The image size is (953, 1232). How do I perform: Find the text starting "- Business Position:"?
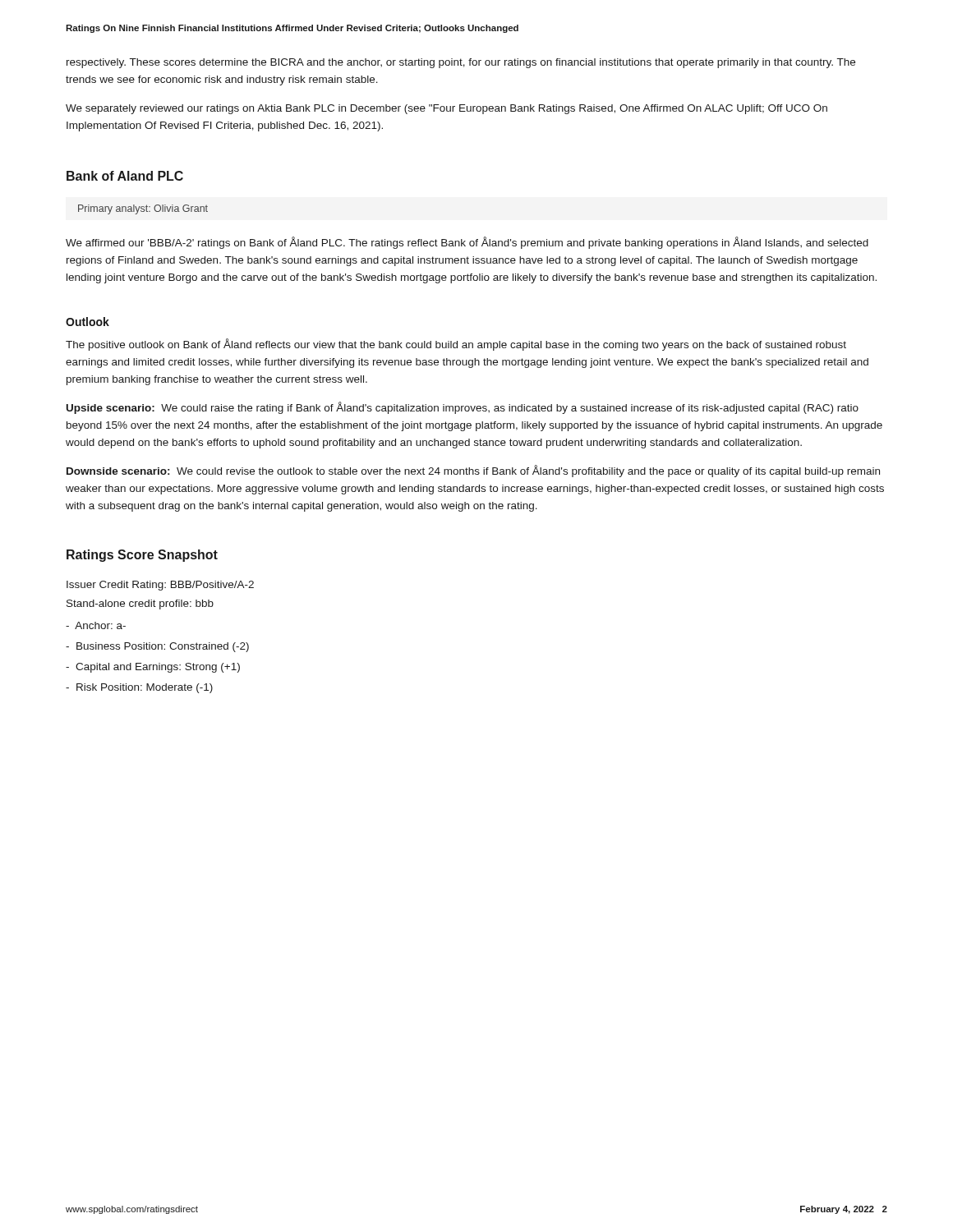(x=158, y=646)
